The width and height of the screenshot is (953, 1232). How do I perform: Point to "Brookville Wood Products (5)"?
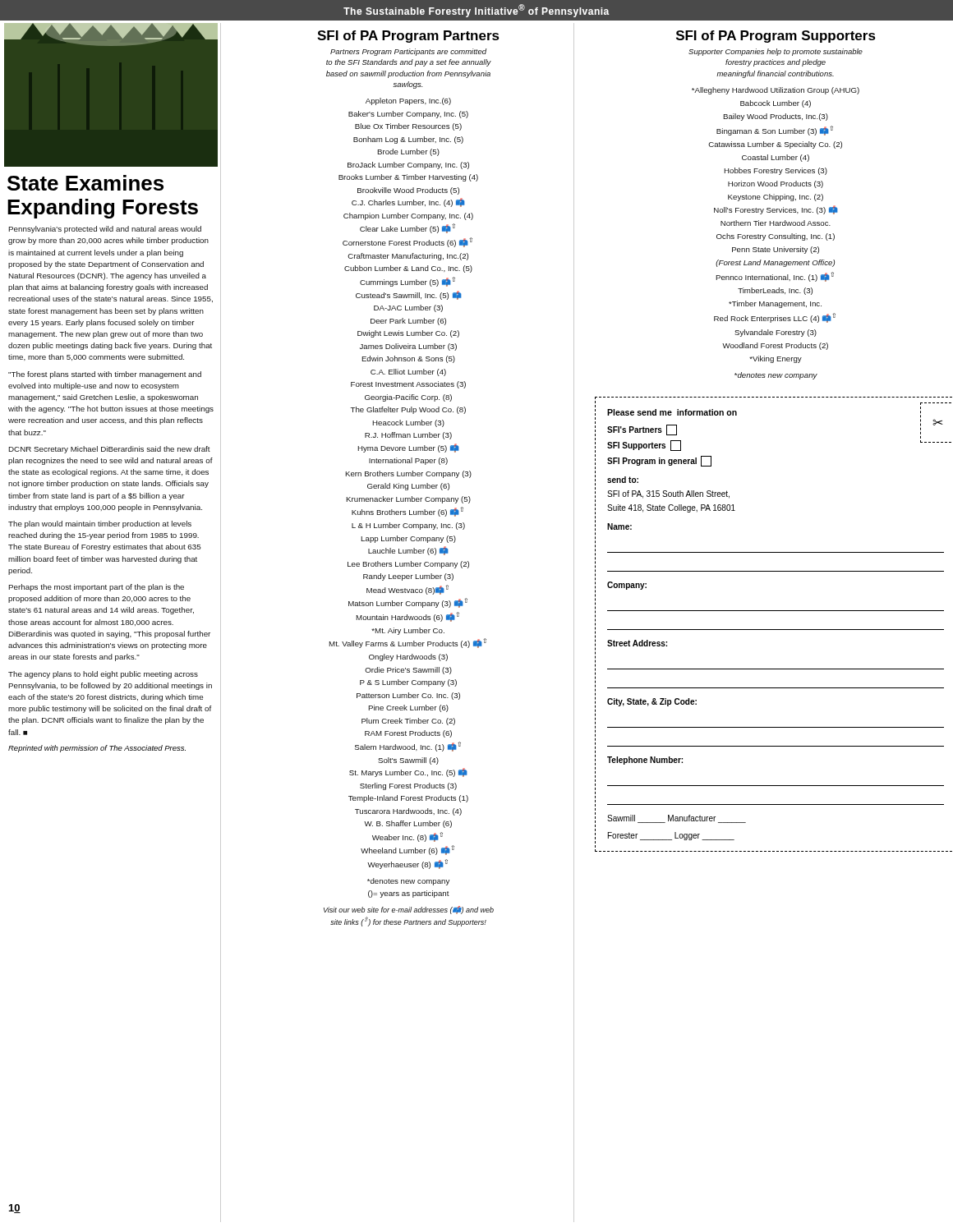pyautogui.click(x=408, y=190)
